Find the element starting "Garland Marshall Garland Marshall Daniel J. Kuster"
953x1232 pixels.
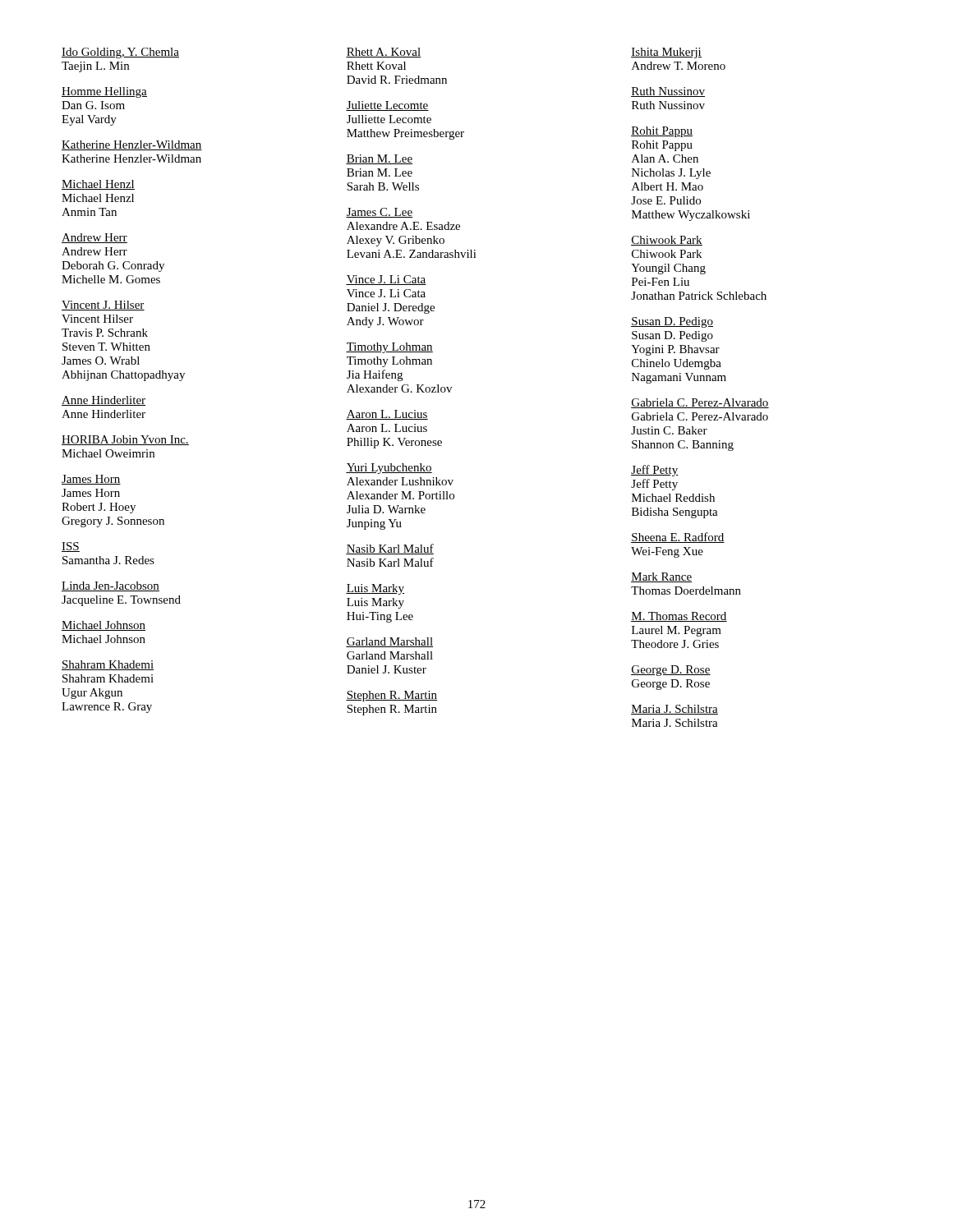[x=389, y=642]
